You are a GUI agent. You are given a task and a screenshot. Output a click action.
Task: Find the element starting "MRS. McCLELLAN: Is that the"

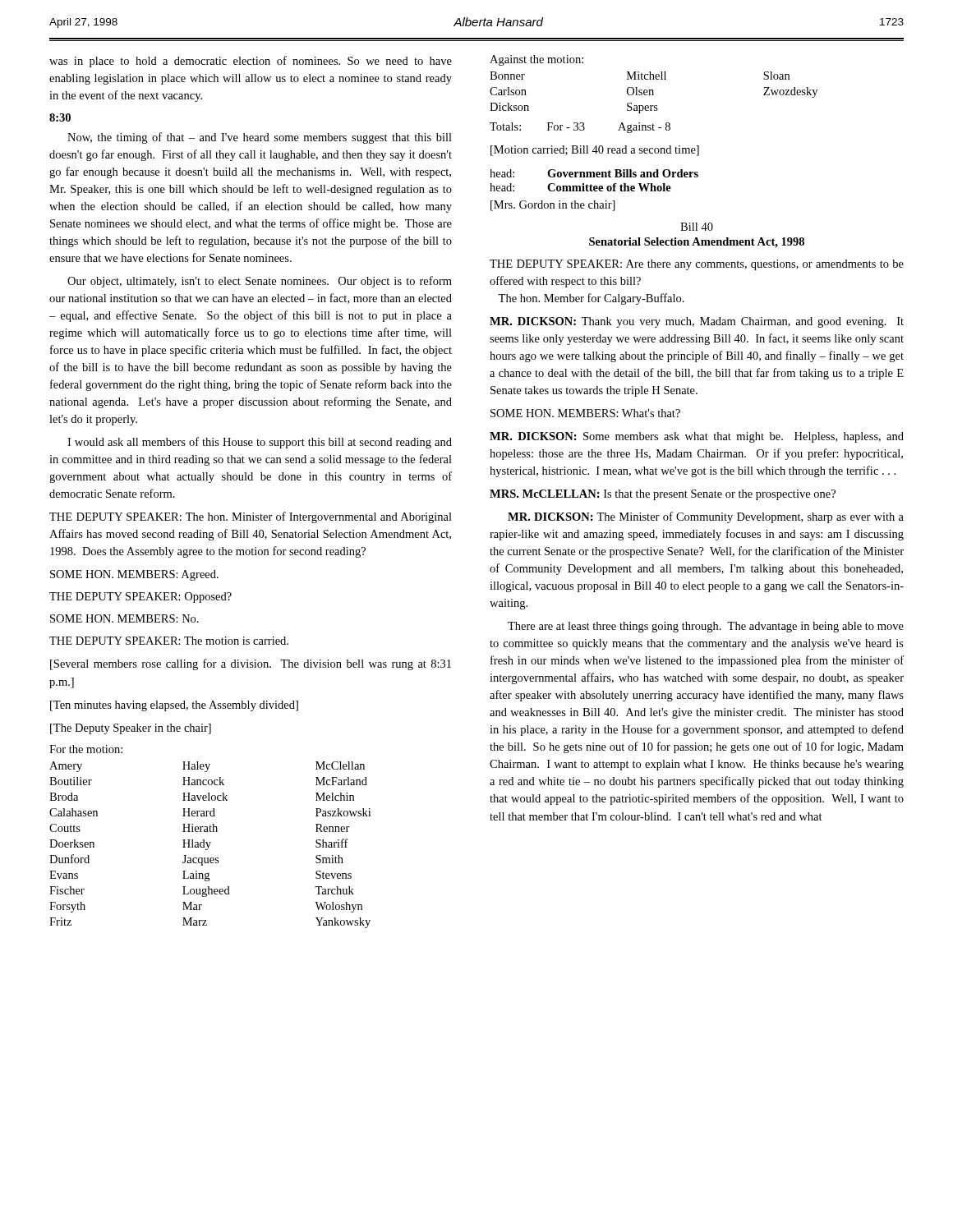[697, 494]
